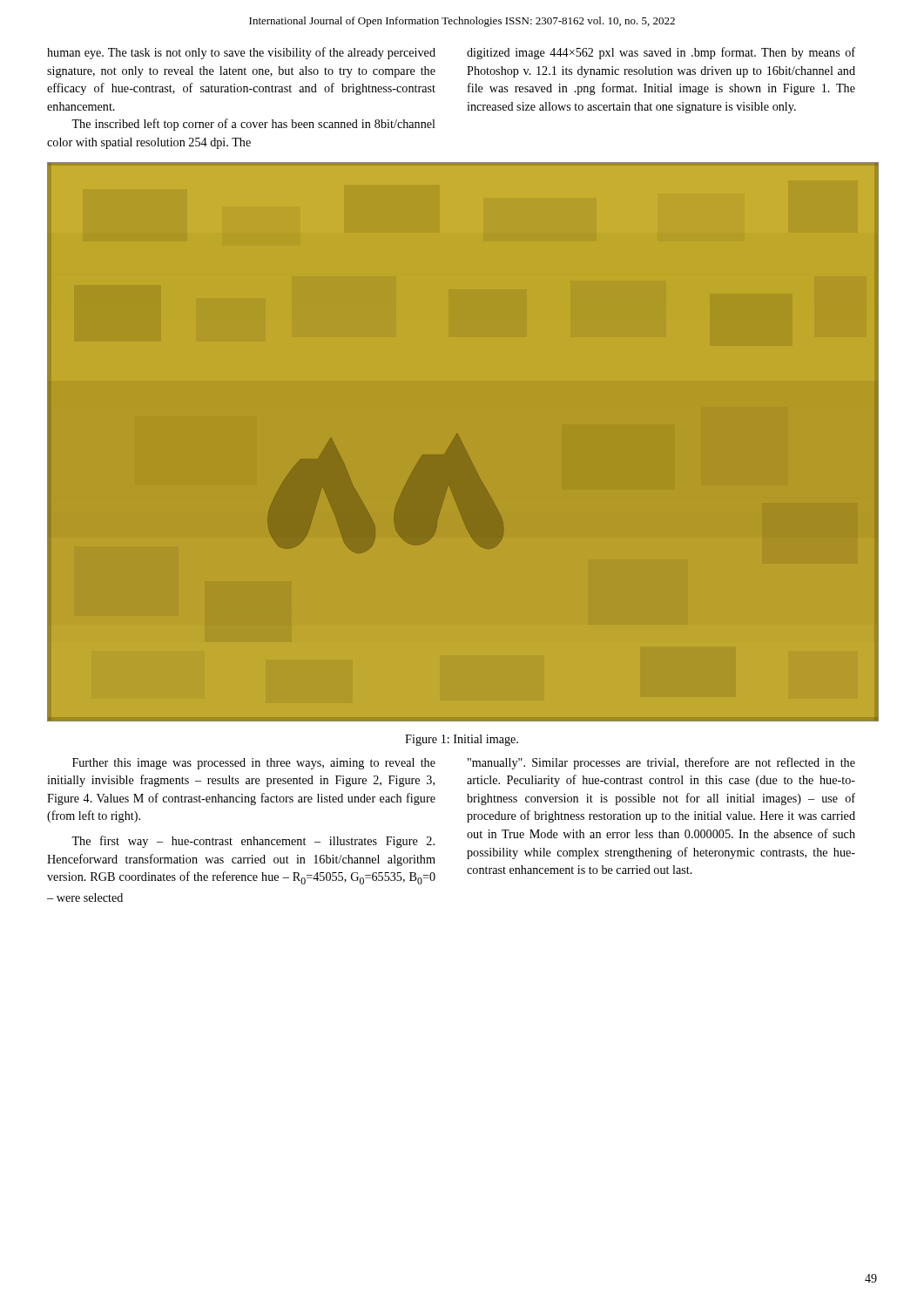The width and height of the screenshot is (924, 1307).
Task: Where is the passage that starts ""manually". Similar processes are trivial, therefore are"?
Action: (661, 816)
